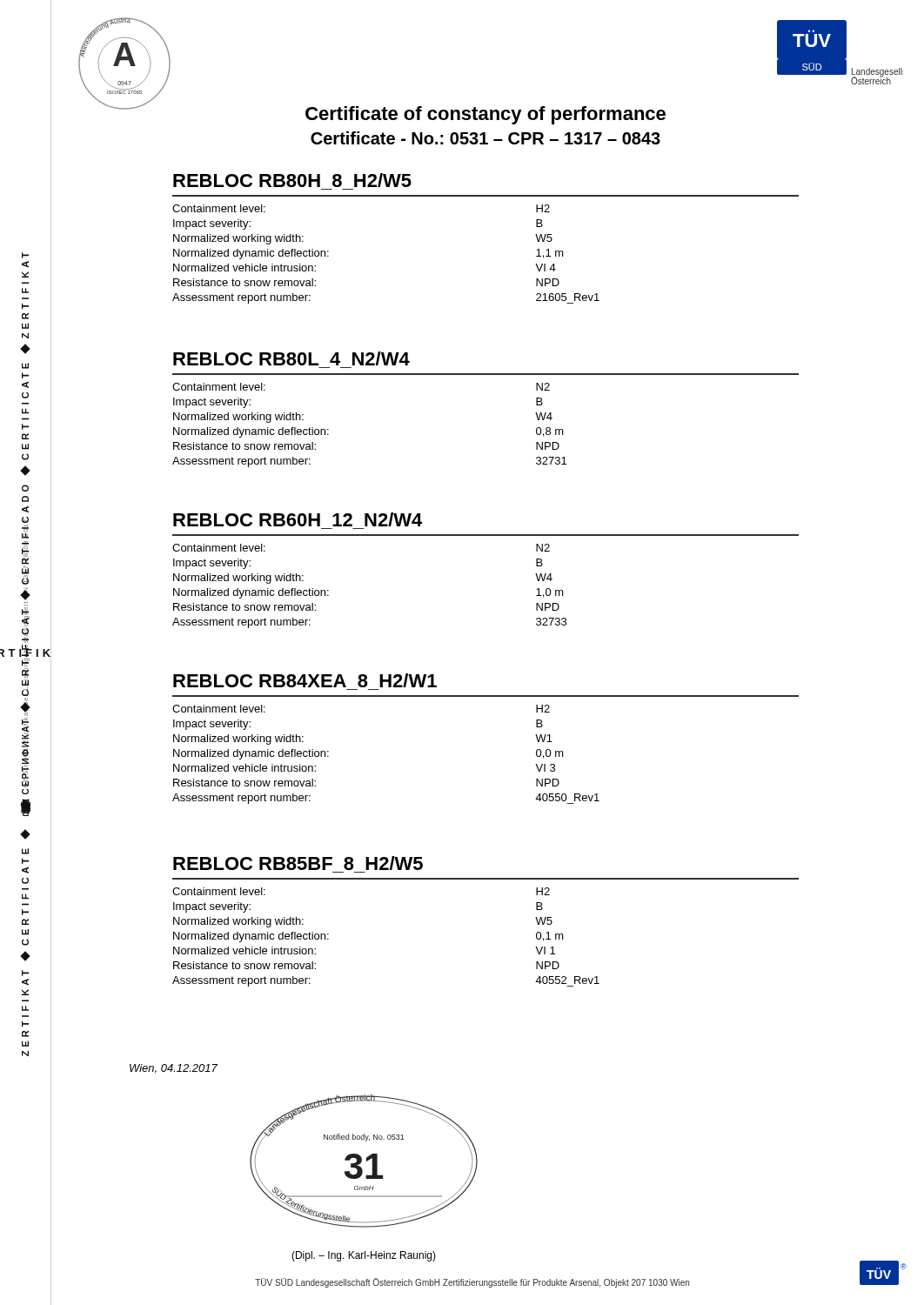Screen dimensions: 1305x924
Task: Click on the section header that says "REBLOC RB80L_4_N2/W4"
Action: coord(291,359)
